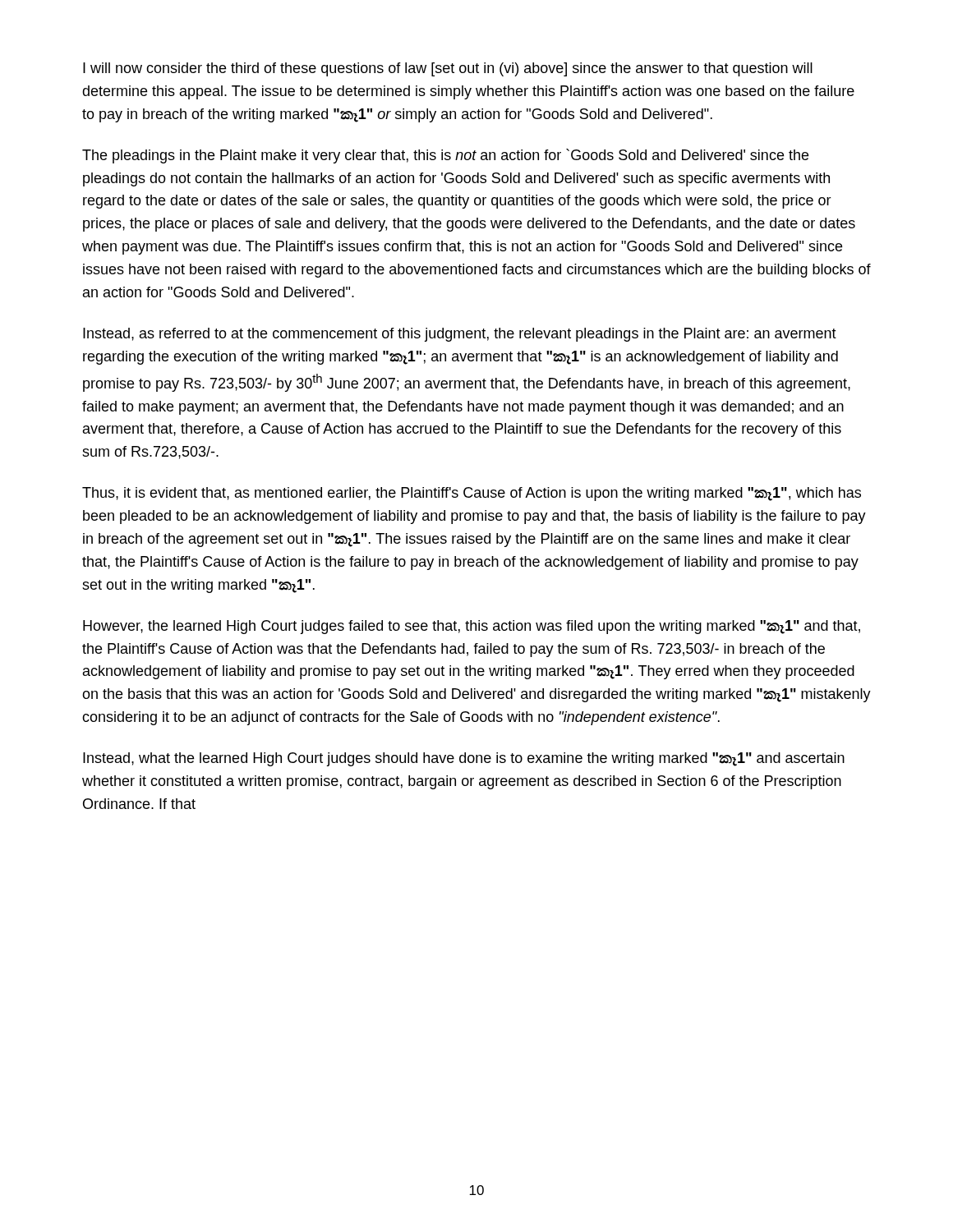Select the text block containing "Instead, as referred to at"
This screenshot has height=1232, width=953.
coord(467,393)
